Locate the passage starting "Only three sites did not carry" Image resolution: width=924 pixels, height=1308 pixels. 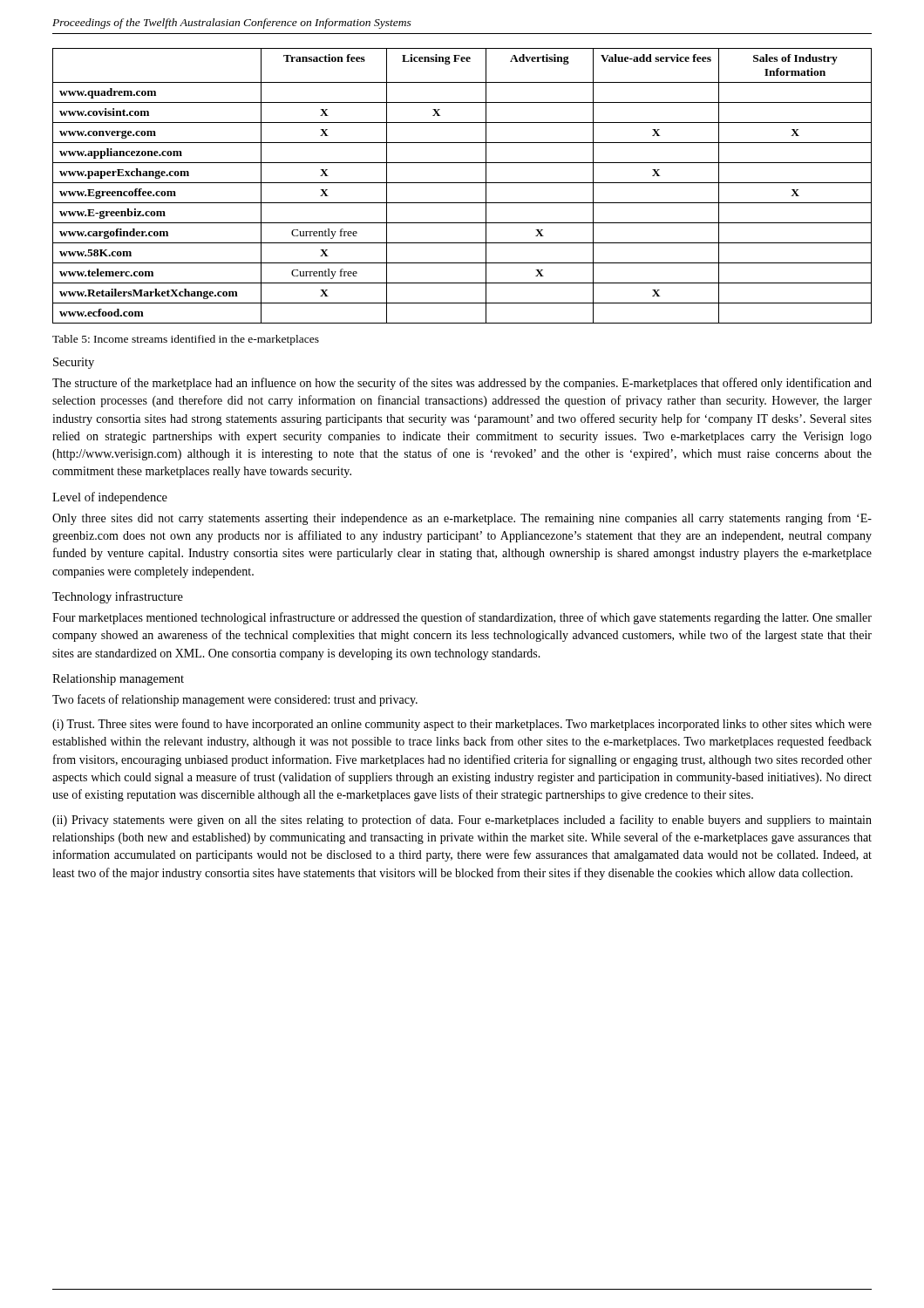(x=462, y=545)
